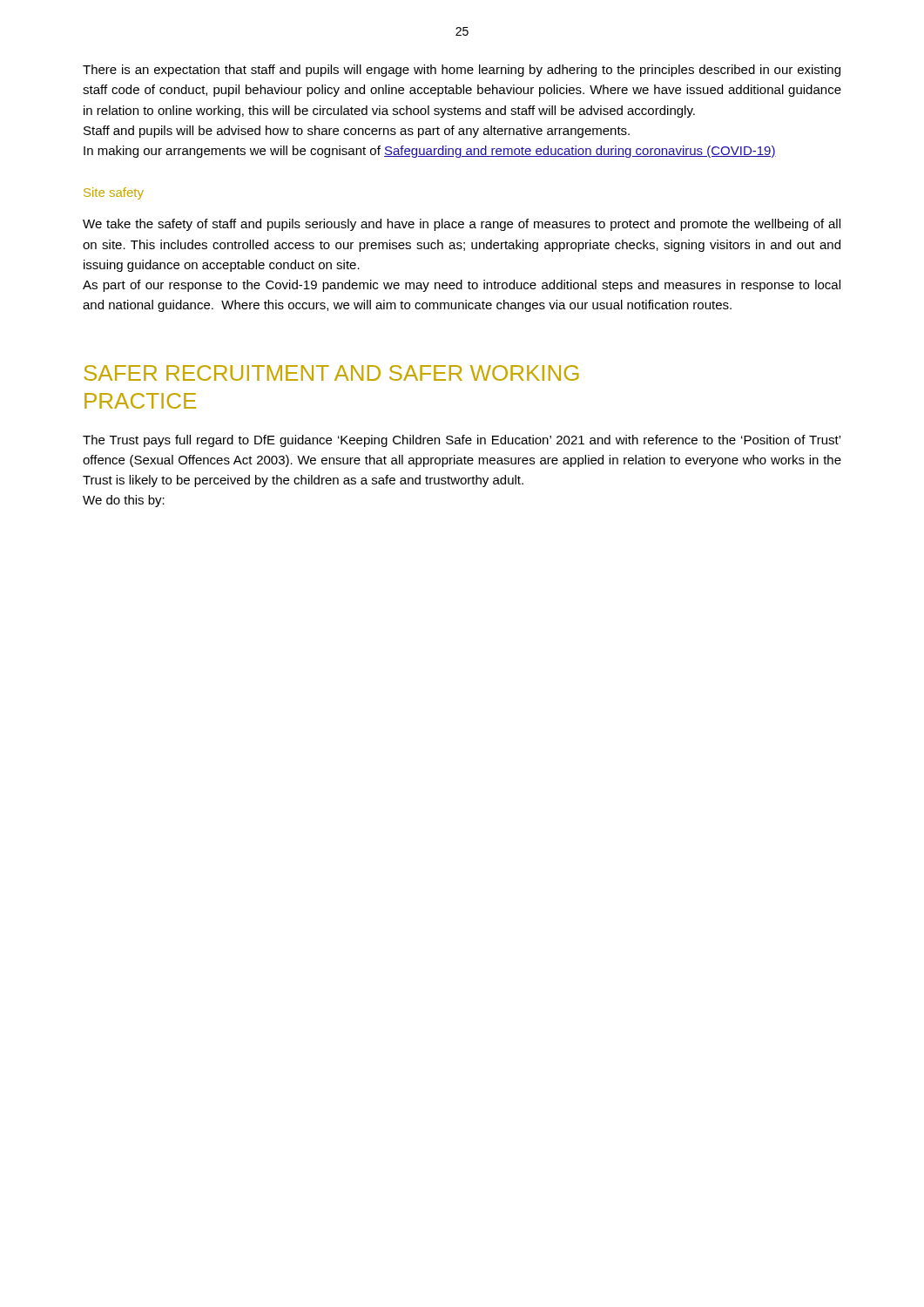Select the block starting "Site safety"
The width and height of the screenshot is (924, 1307).
[x=113, y=192]
